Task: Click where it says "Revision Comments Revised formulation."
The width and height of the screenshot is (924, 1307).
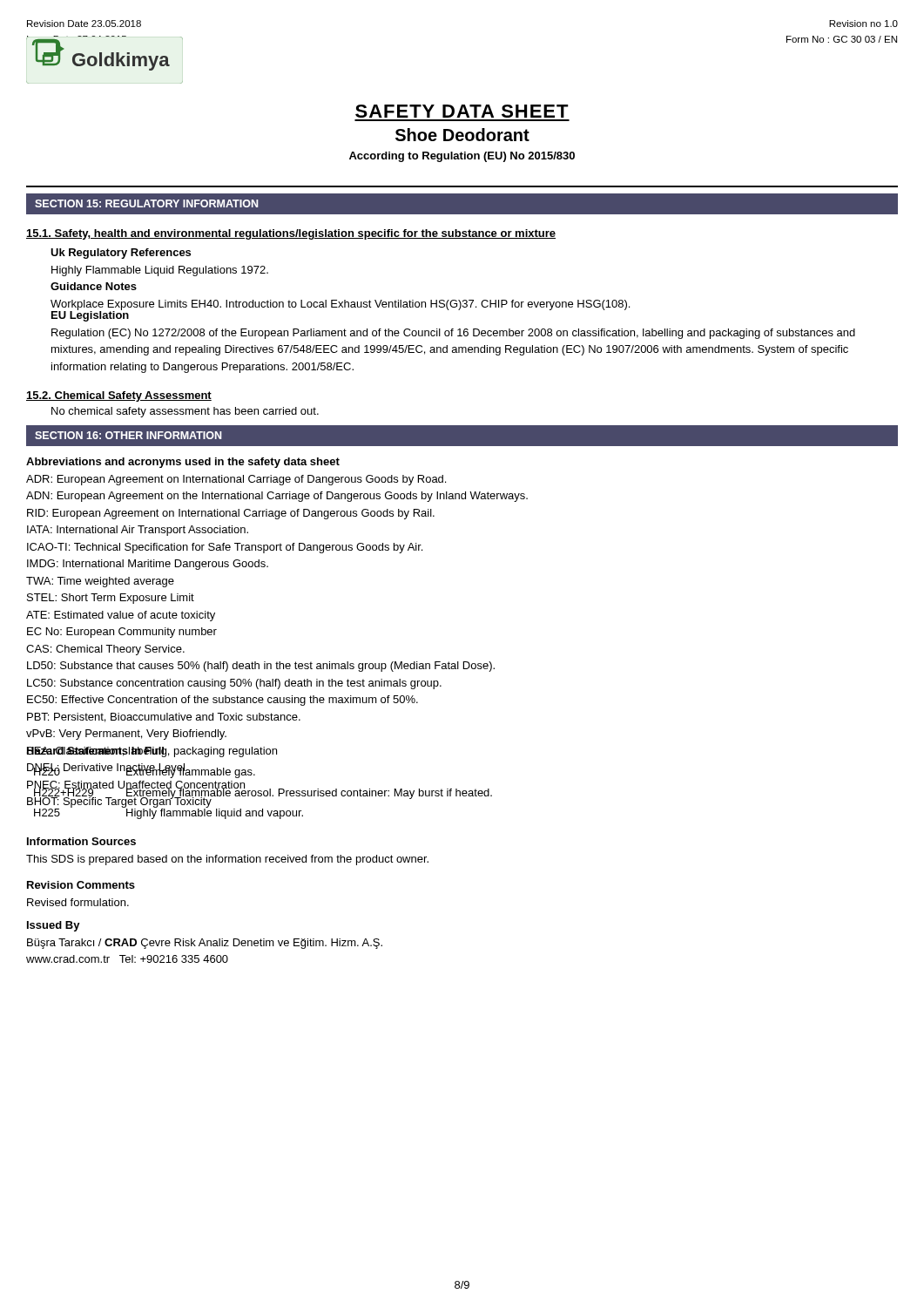Action: click(x=81, y=885)
